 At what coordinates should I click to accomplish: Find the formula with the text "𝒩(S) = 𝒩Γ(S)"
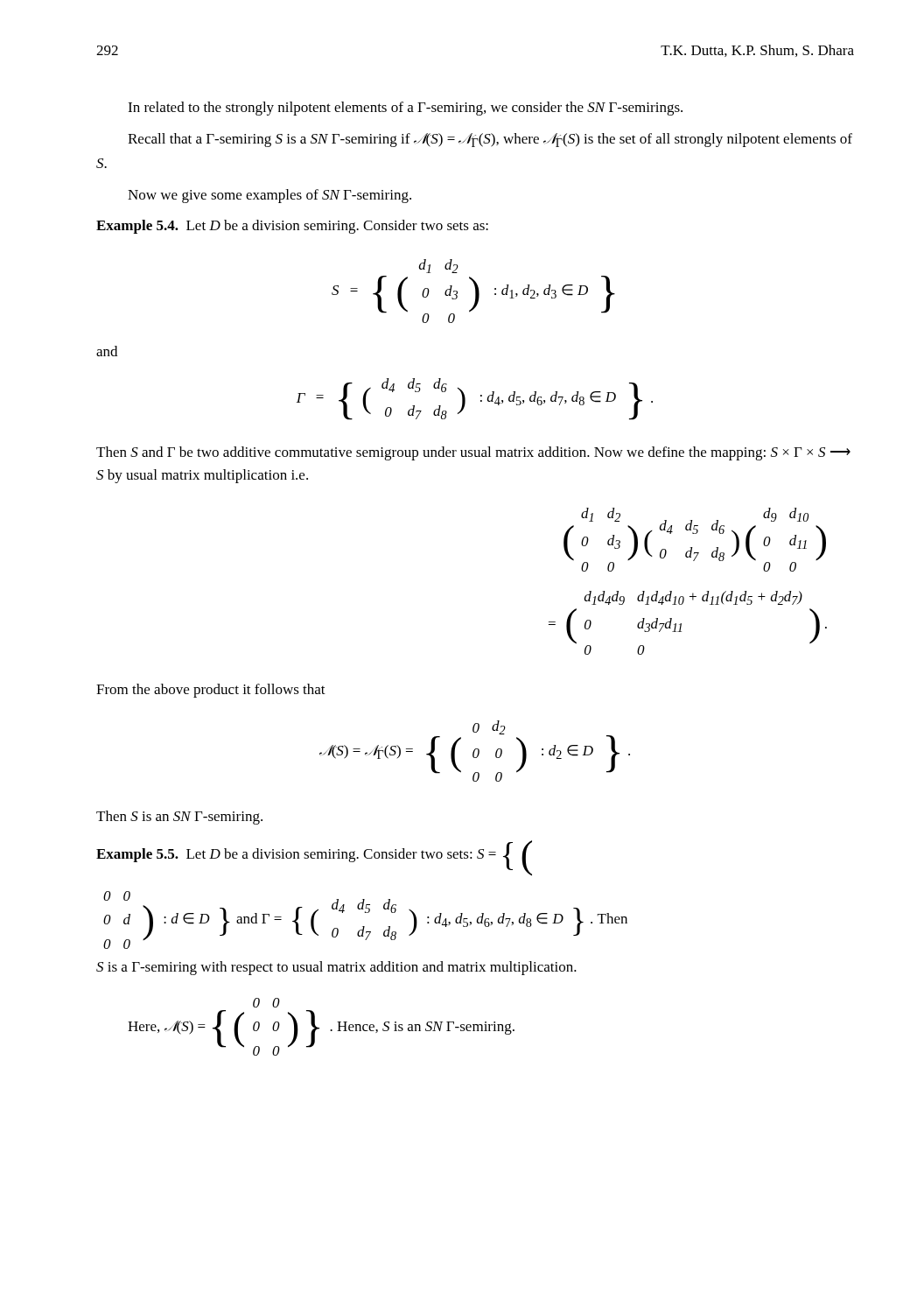475,752
